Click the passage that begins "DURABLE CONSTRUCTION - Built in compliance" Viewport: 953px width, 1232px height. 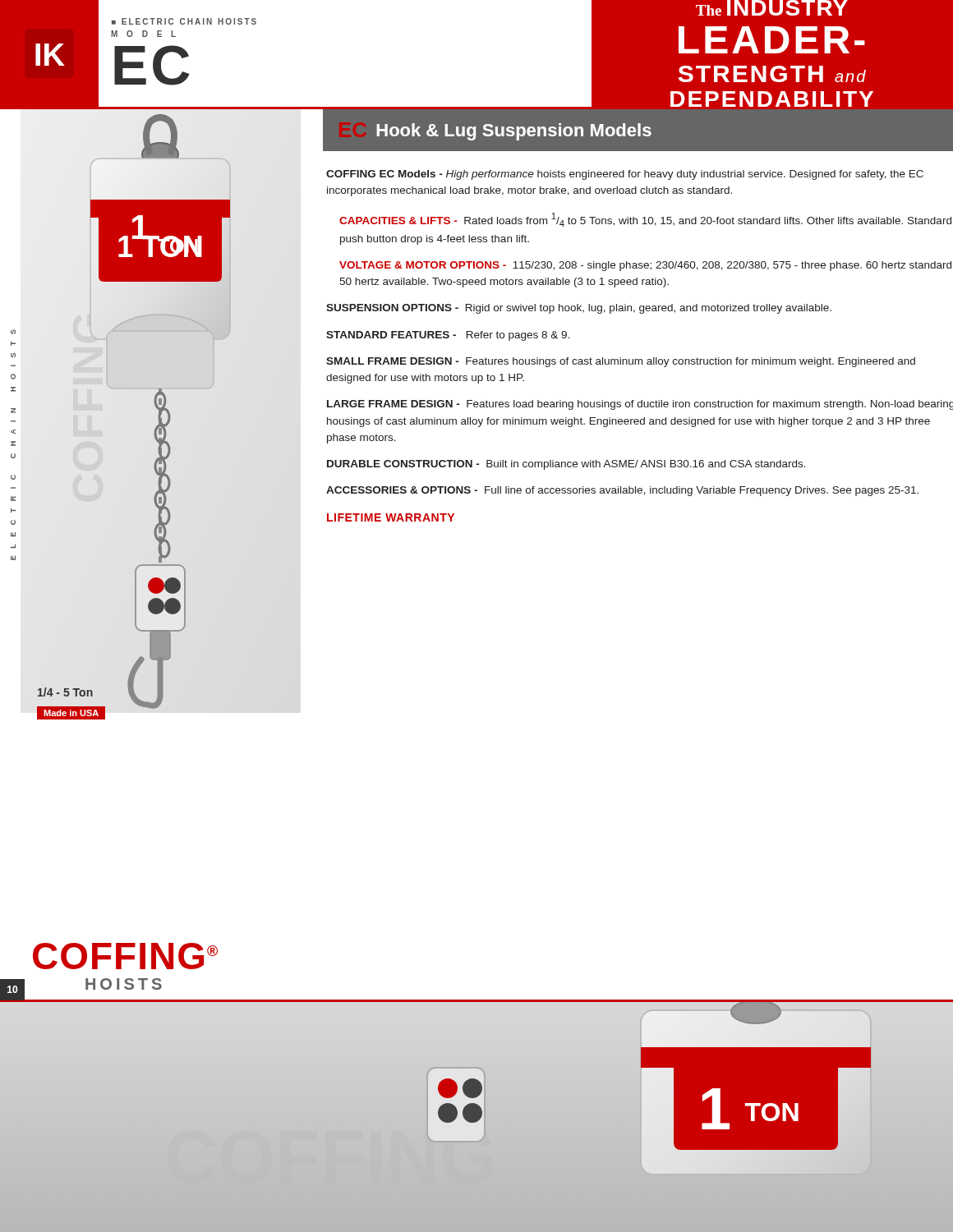point(566,464)
